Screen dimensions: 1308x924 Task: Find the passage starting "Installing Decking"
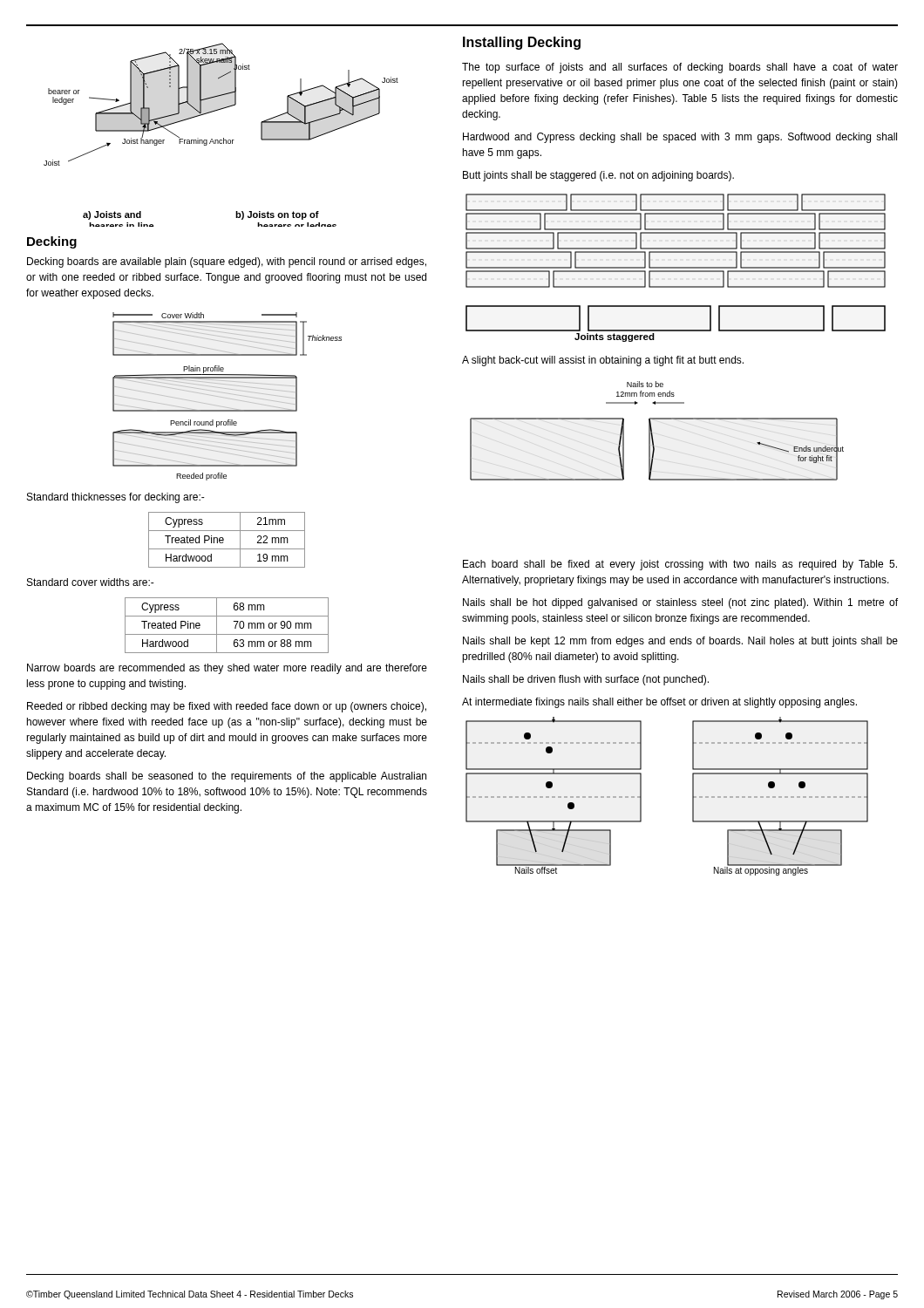coord(522,42)
